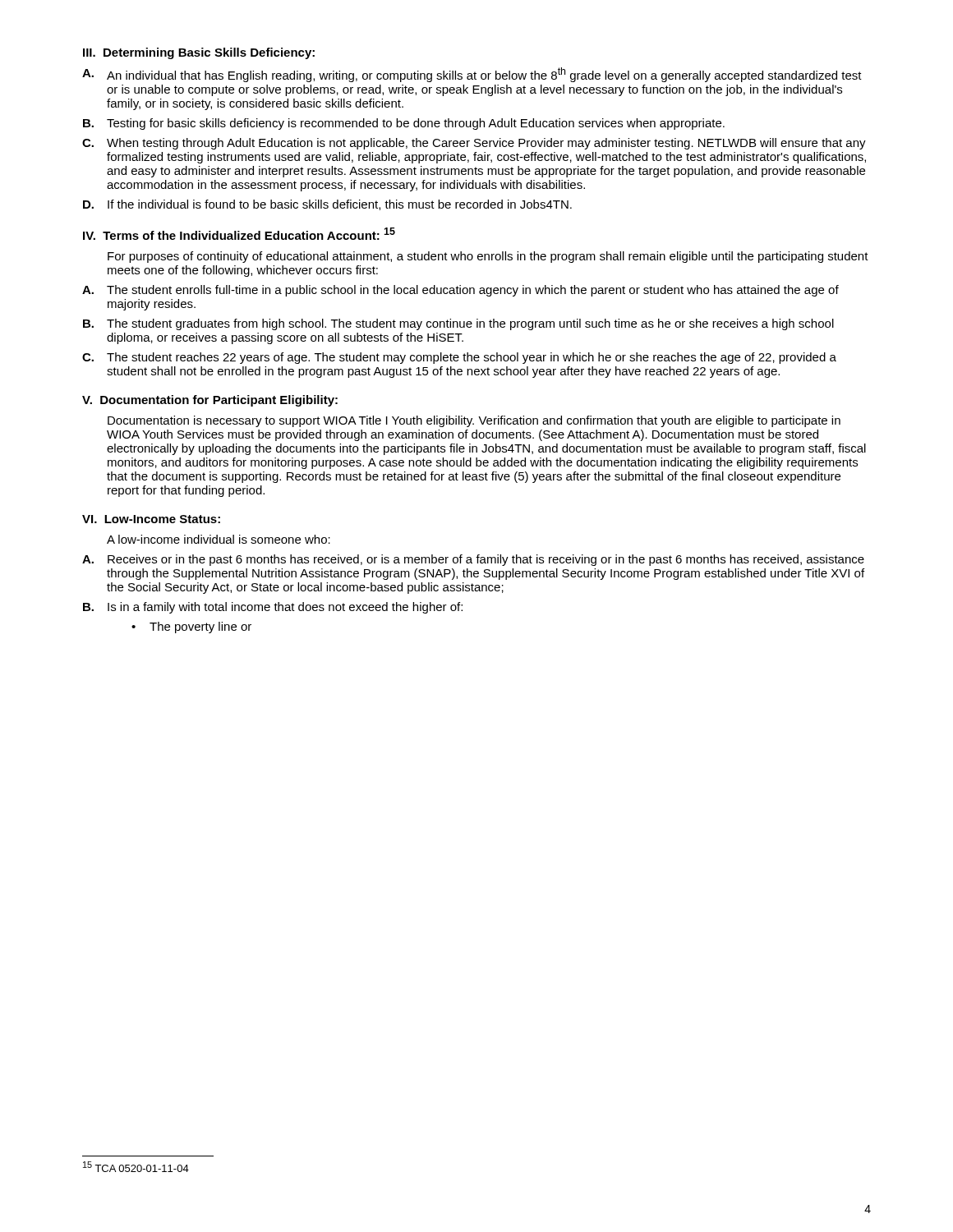Viewport: 953px width, 1232px height.
Task: Navigate to the element starting "B. Testing for basic skills deficiency is"
Action: [x=476, y=123]
